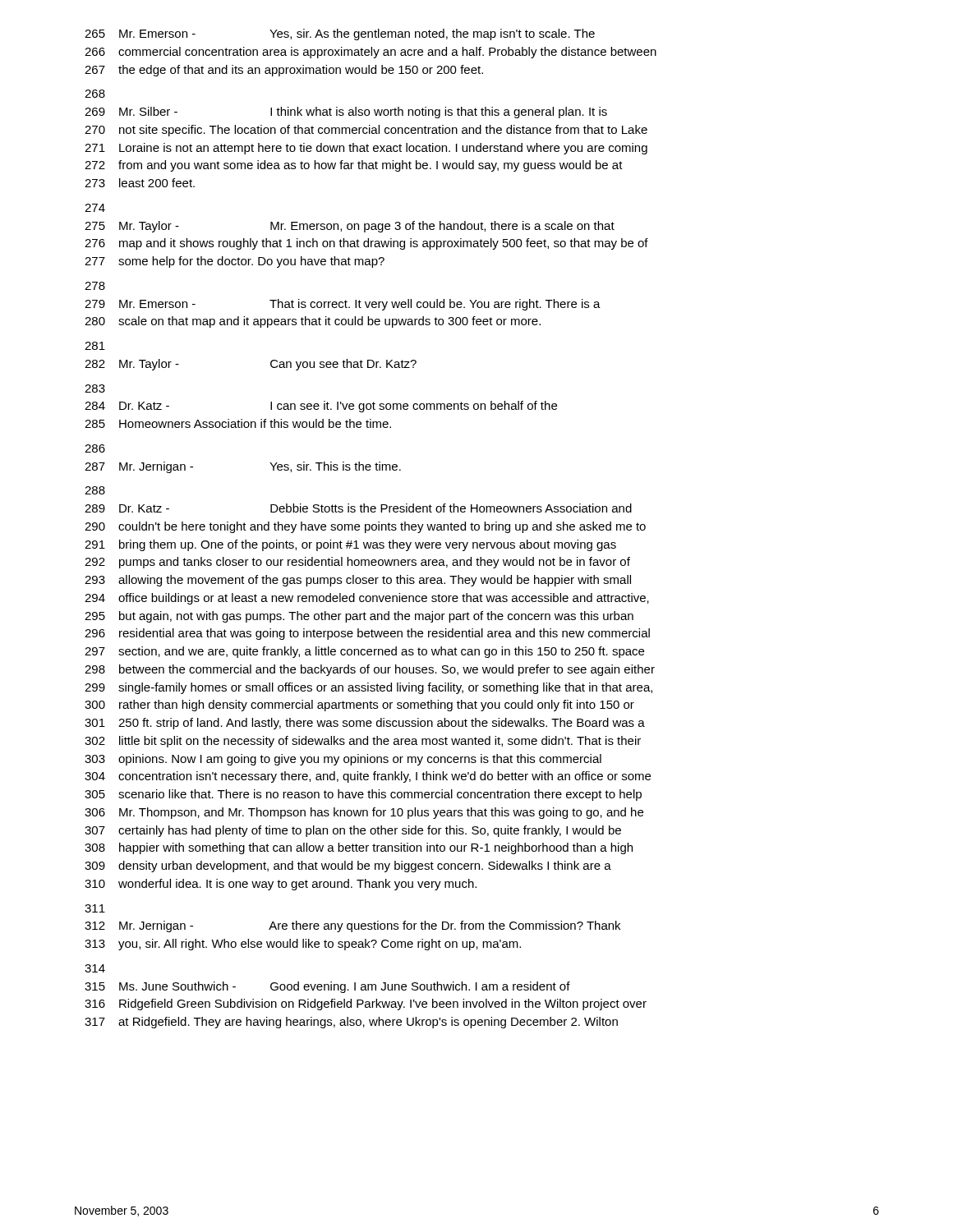Viewport: 953px width, 1232px height.
Task: Where is the passage that starts "269 Mr. Silber -"?
Action: click(x=476, y=160)
